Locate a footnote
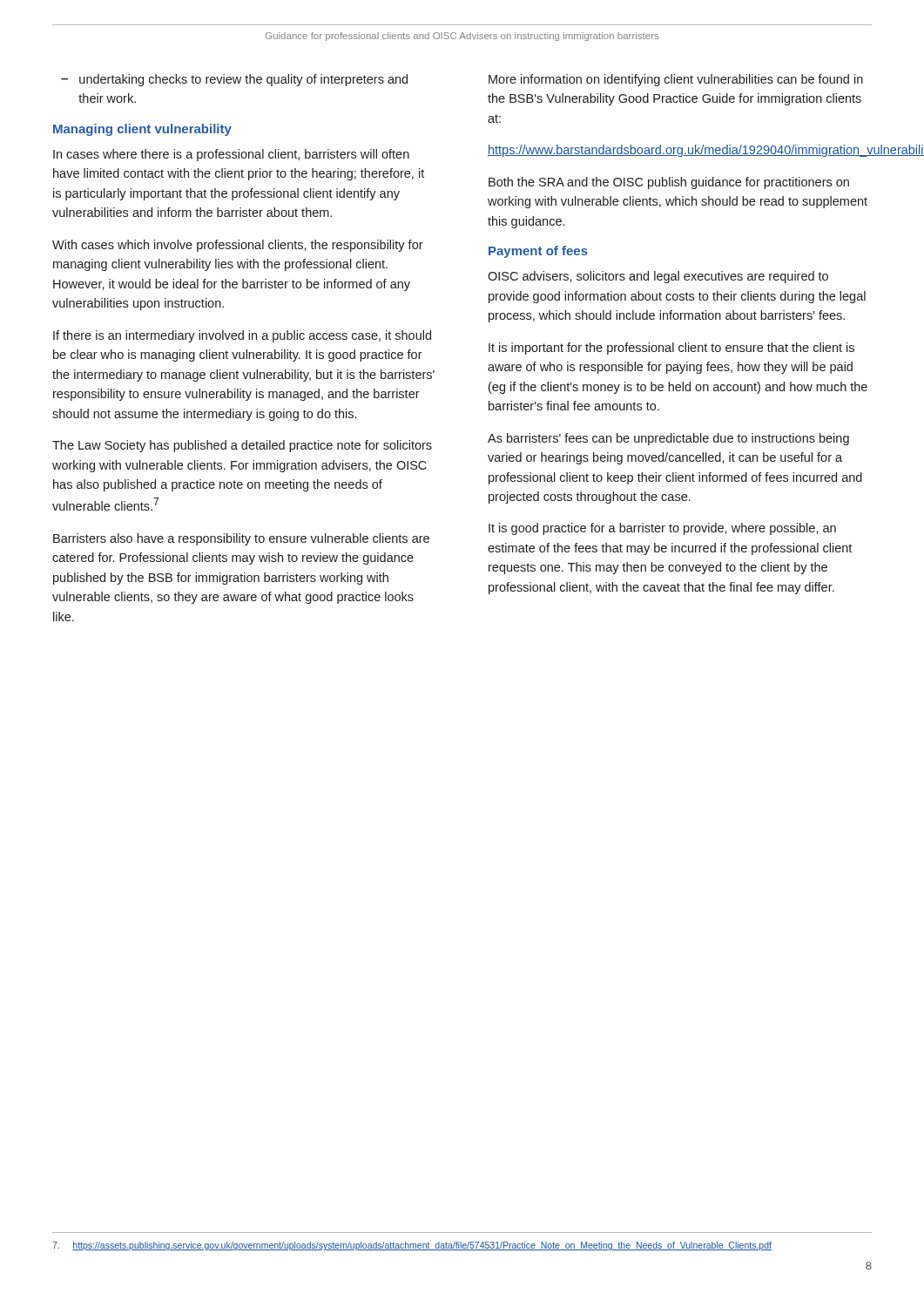The image size is (924, 1307). (412, 1245)
